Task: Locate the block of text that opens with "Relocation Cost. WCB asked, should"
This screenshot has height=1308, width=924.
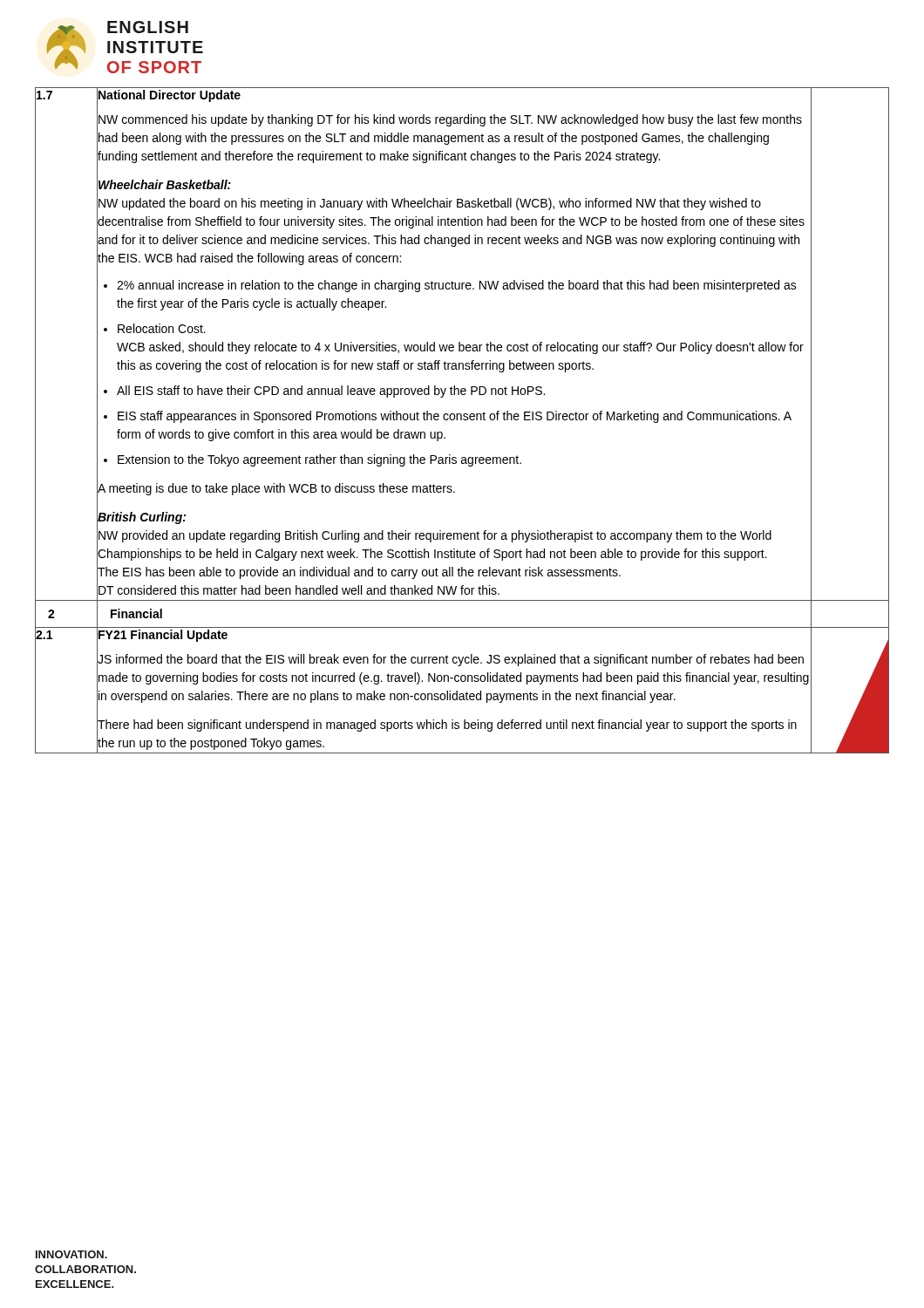Action: click(460, 347)
